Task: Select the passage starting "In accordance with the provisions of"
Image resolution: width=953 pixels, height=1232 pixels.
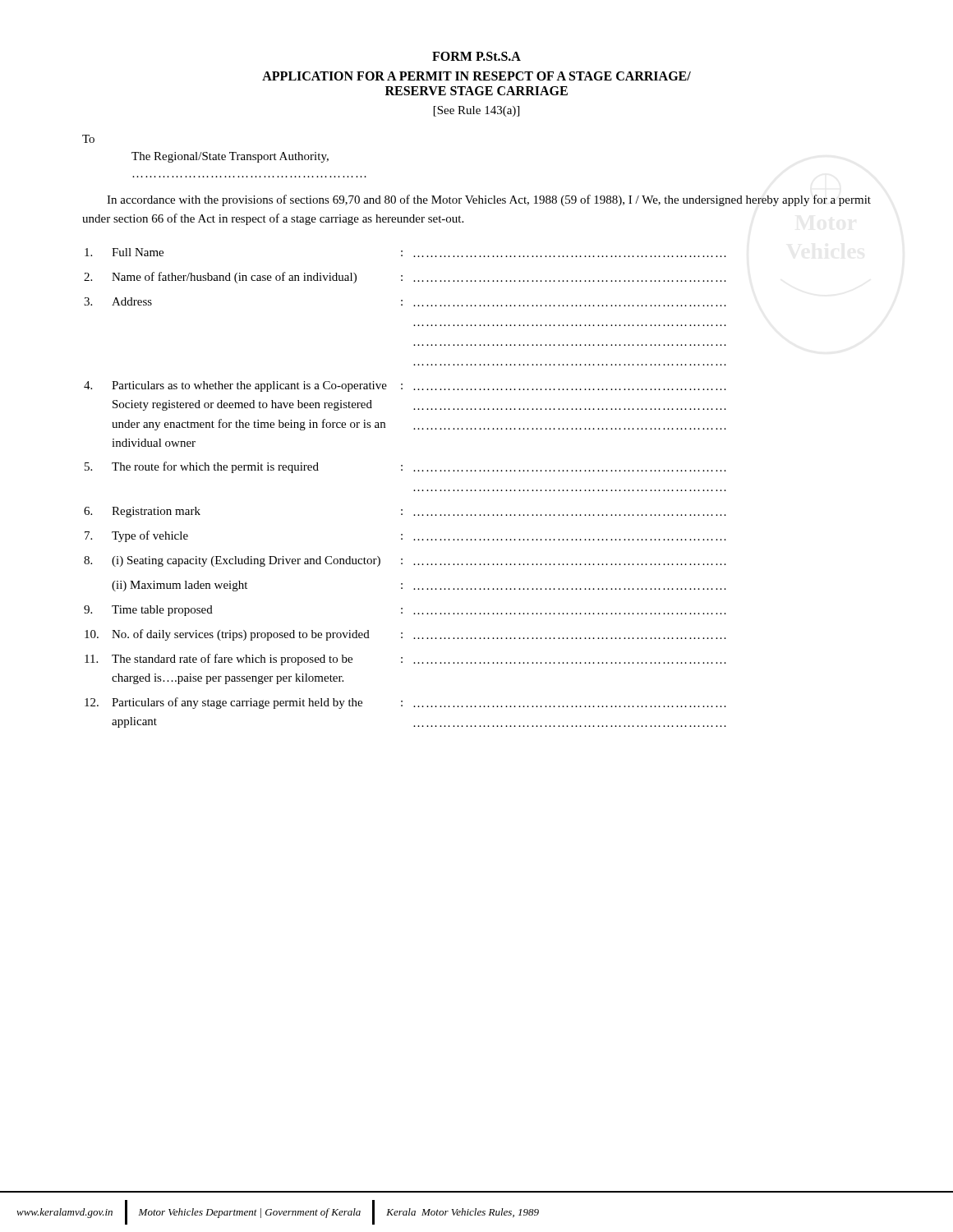Action: click(x=476, y=209)
